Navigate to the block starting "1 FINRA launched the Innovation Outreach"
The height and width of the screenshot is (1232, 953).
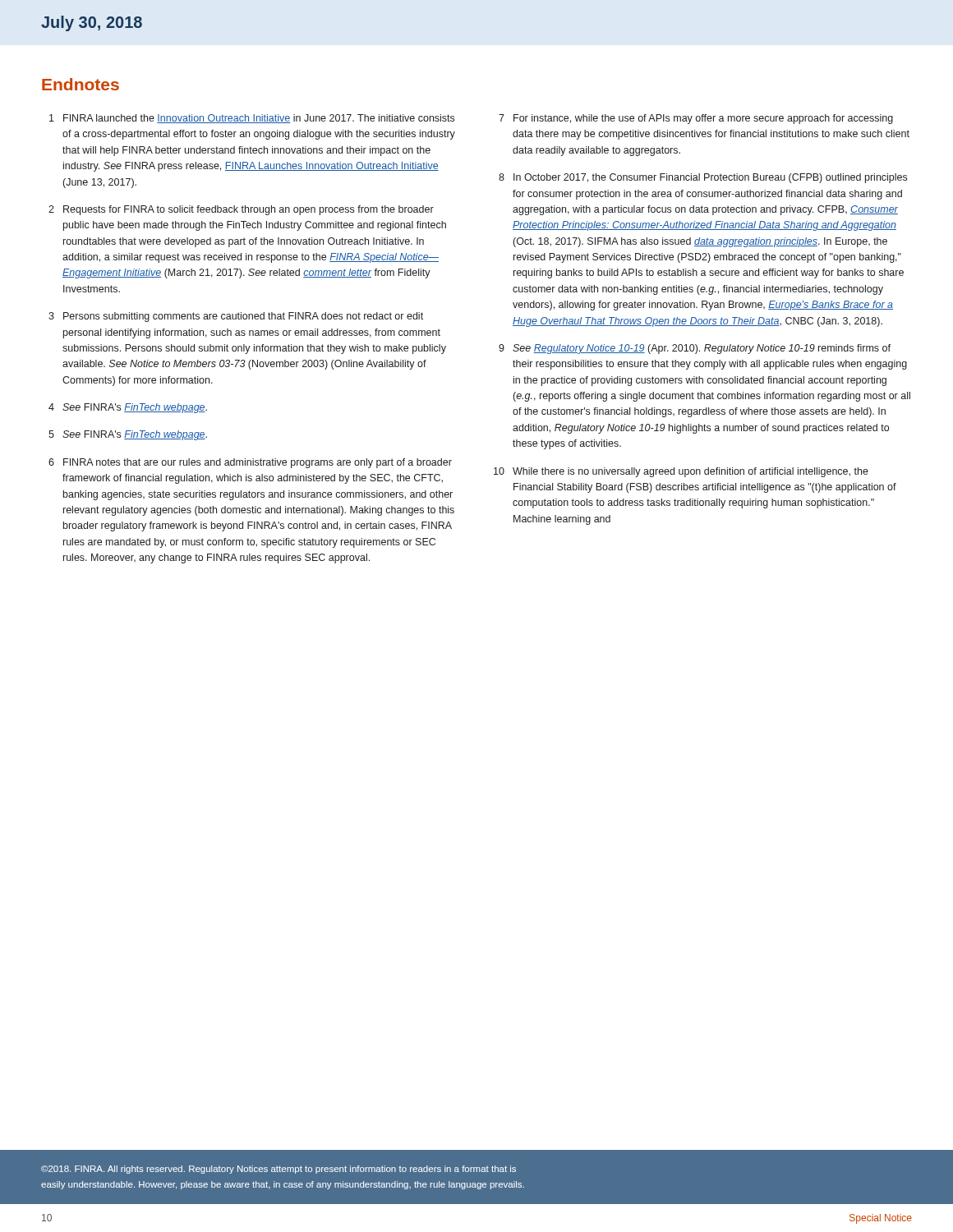coord(251,151)
